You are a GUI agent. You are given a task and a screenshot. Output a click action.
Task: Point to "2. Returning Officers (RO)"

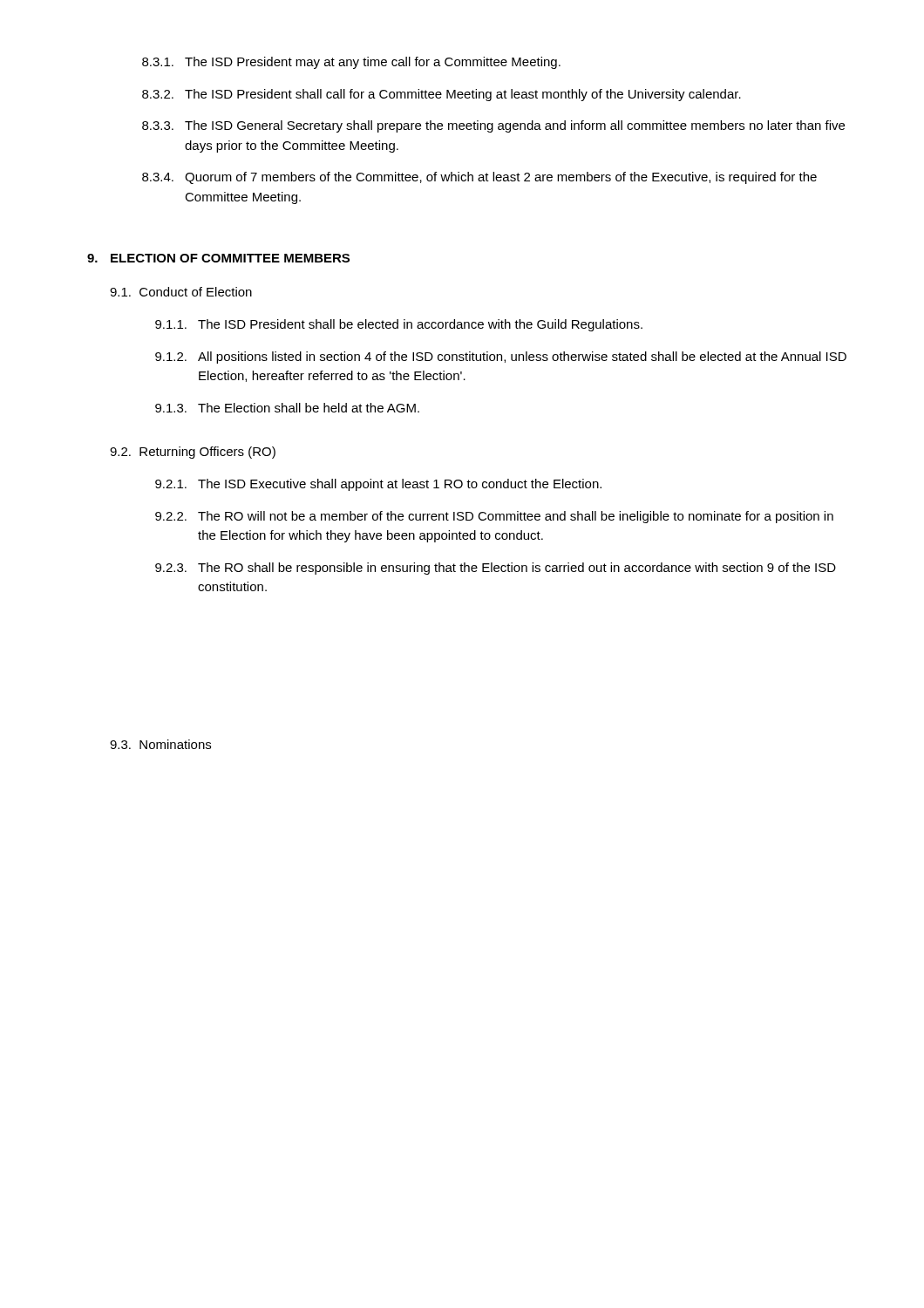pyautogui.click(x=193, y=451)
